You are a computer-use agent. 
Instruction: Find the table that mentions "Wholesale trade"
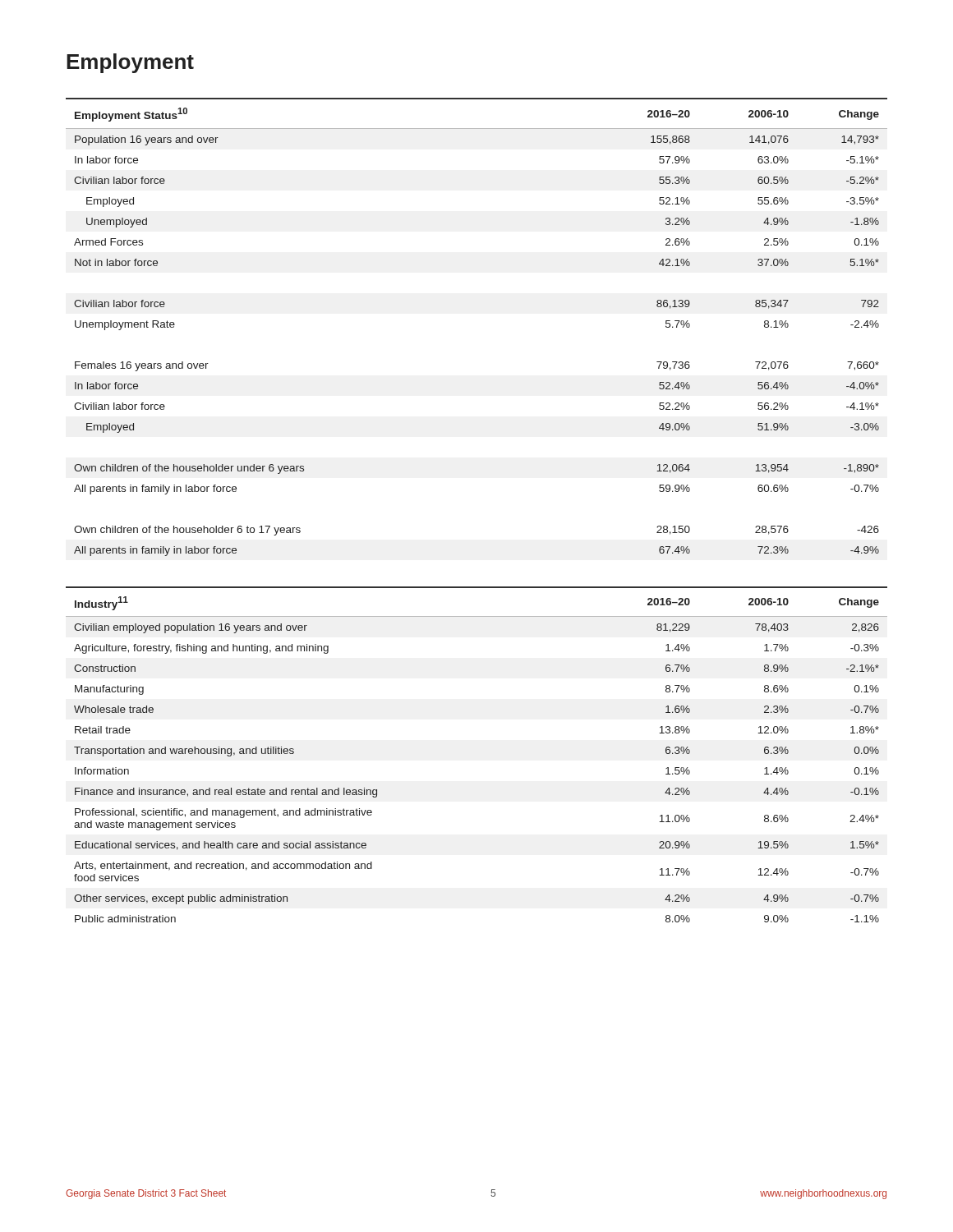tap(476, 757)
